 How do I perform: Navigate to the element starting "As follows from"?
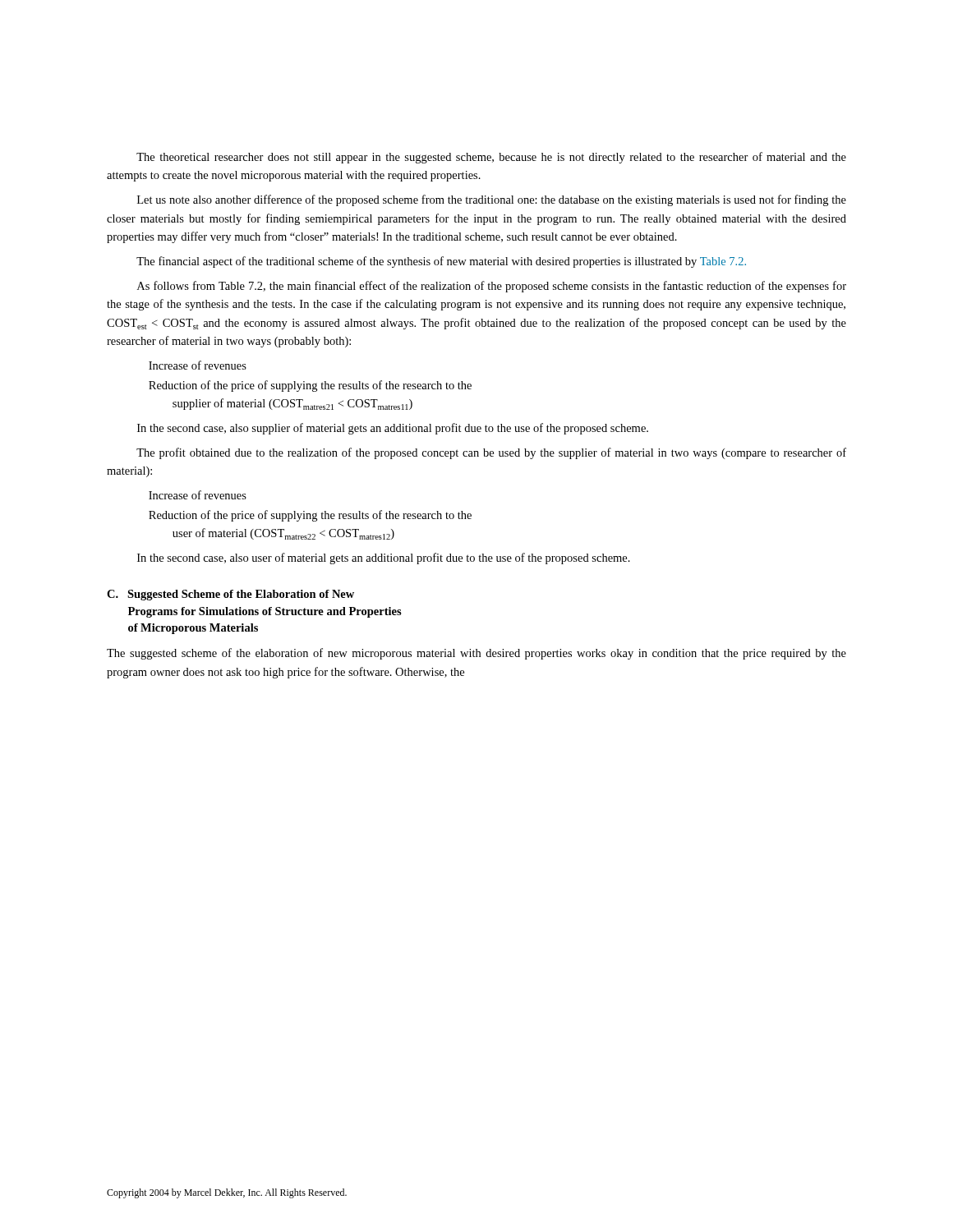(x=476, y=313)
